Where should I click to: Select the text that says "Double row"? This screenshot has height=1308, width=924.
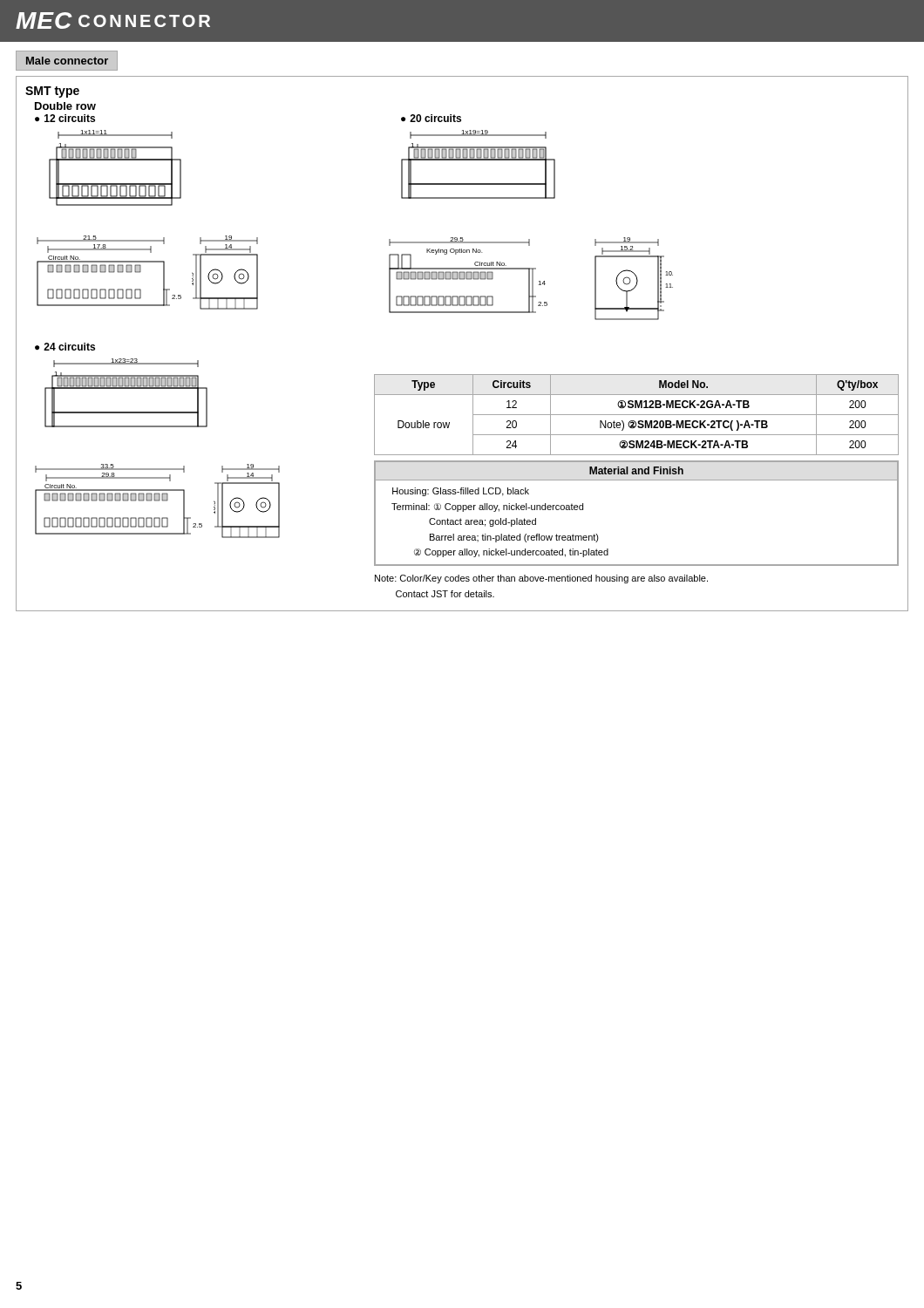(x=65, y=106)
